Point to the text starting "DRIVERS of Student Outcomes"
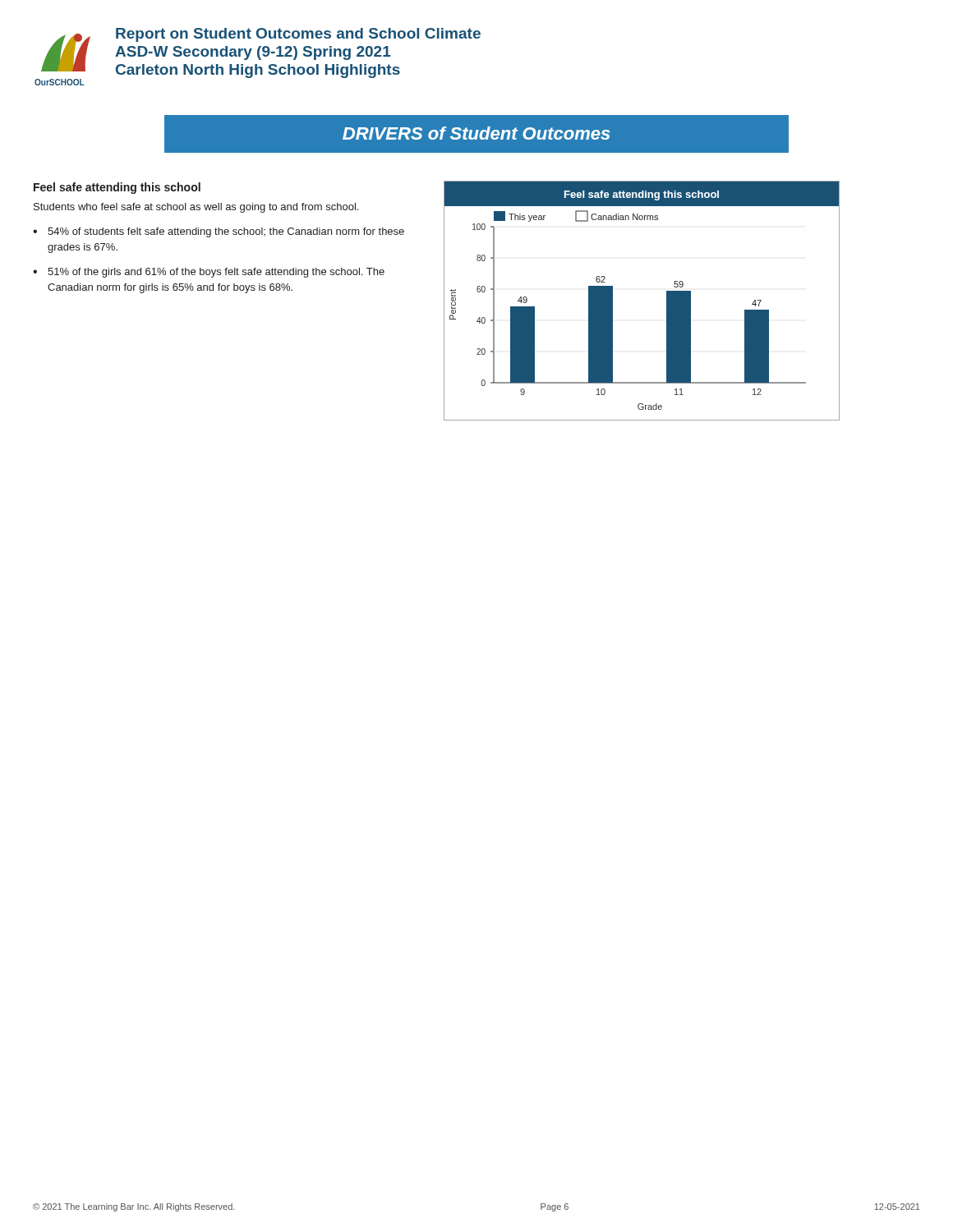This screenshot has height=1232, width=953. 476,133
